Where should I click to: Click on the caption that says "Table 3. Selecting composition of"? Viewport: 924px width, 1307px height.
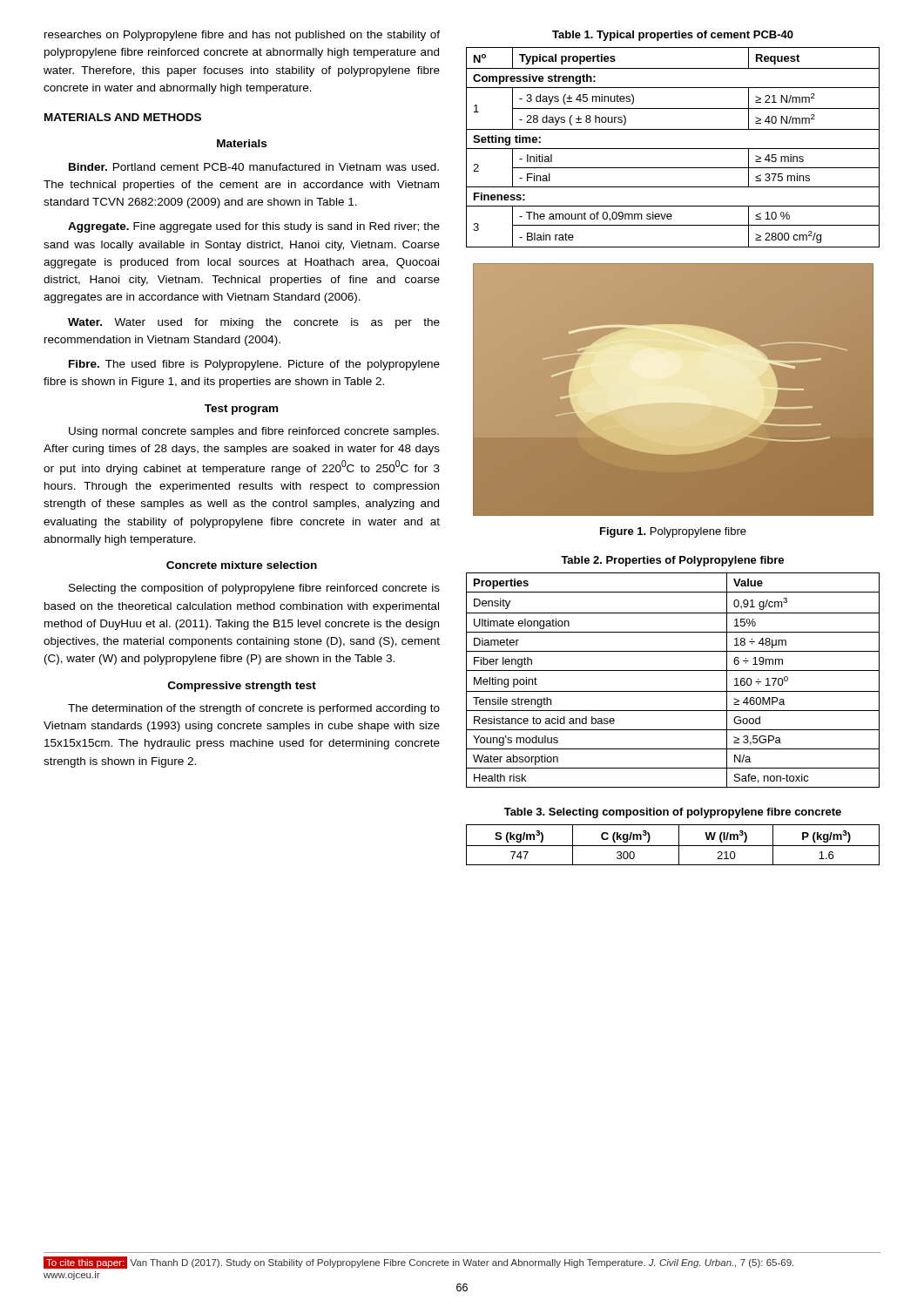673,812
